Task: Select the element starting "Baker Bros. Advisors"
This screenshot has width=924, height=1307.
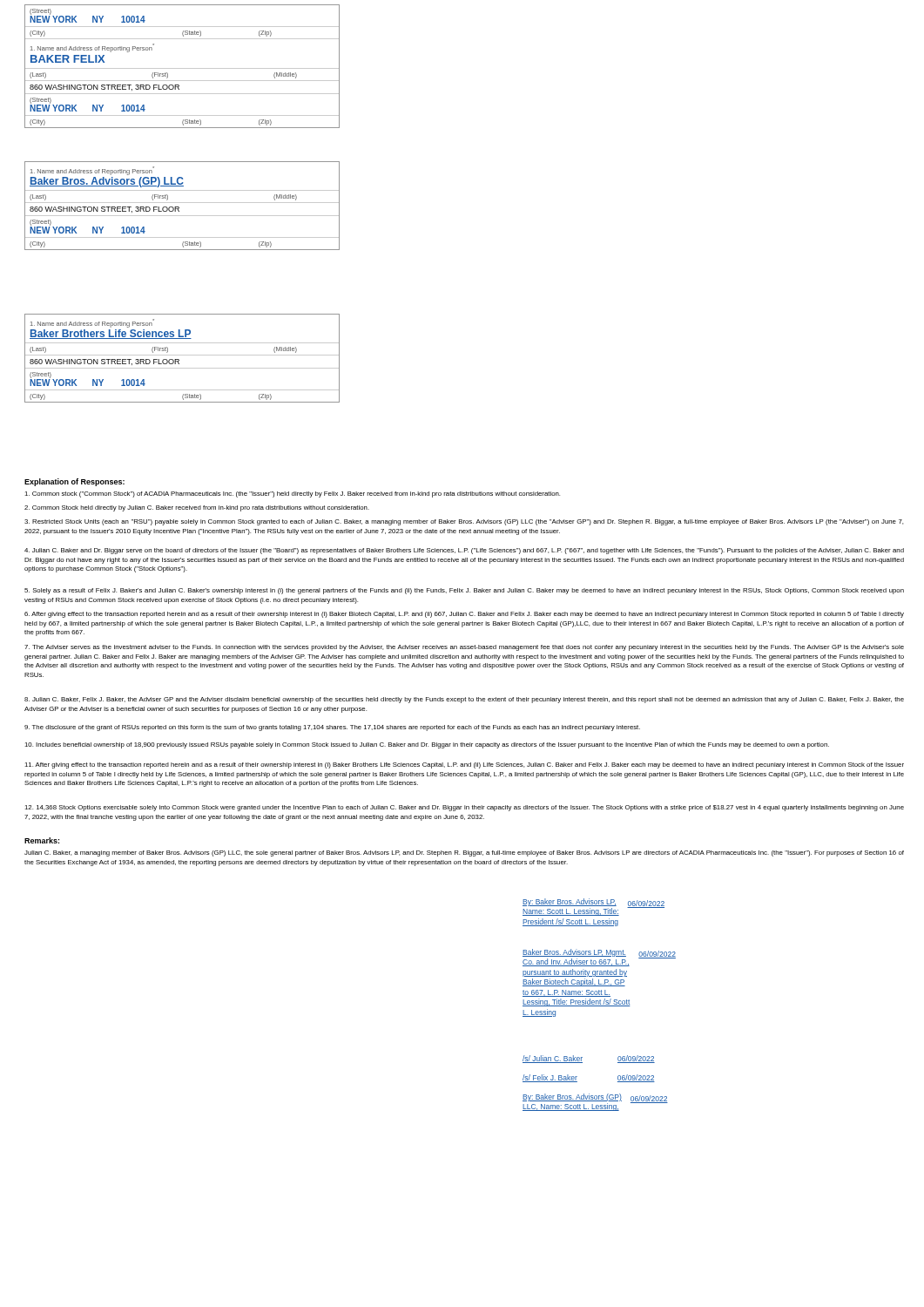Action: coord(599,958)
